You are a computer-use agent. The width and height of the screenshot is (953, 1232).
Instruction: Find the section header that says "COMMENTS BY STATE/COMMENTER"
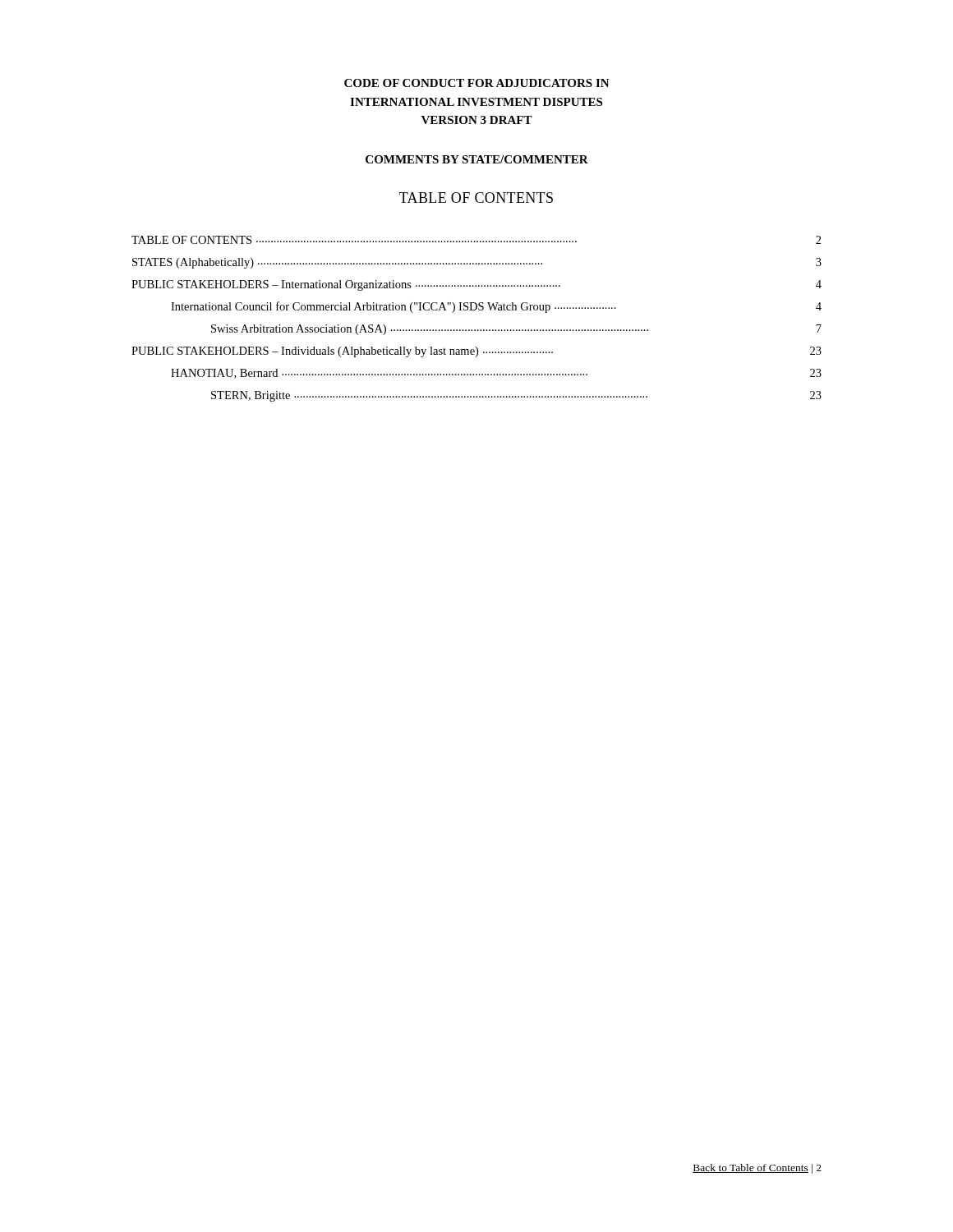(x=476, y=159)
